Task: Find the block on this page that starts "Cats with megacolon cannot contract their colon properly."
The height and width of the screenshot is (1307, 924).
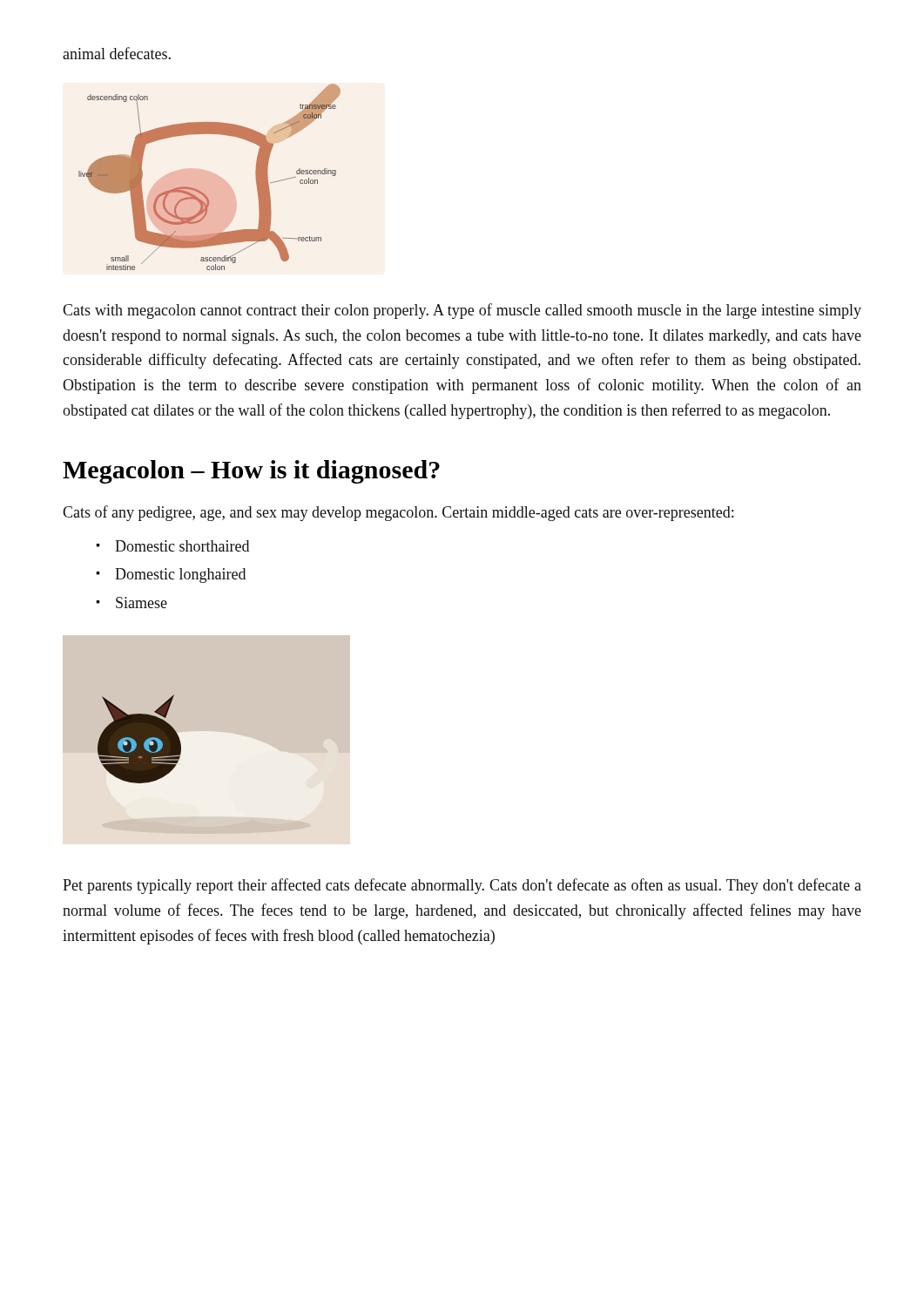Action: (462, 360)
